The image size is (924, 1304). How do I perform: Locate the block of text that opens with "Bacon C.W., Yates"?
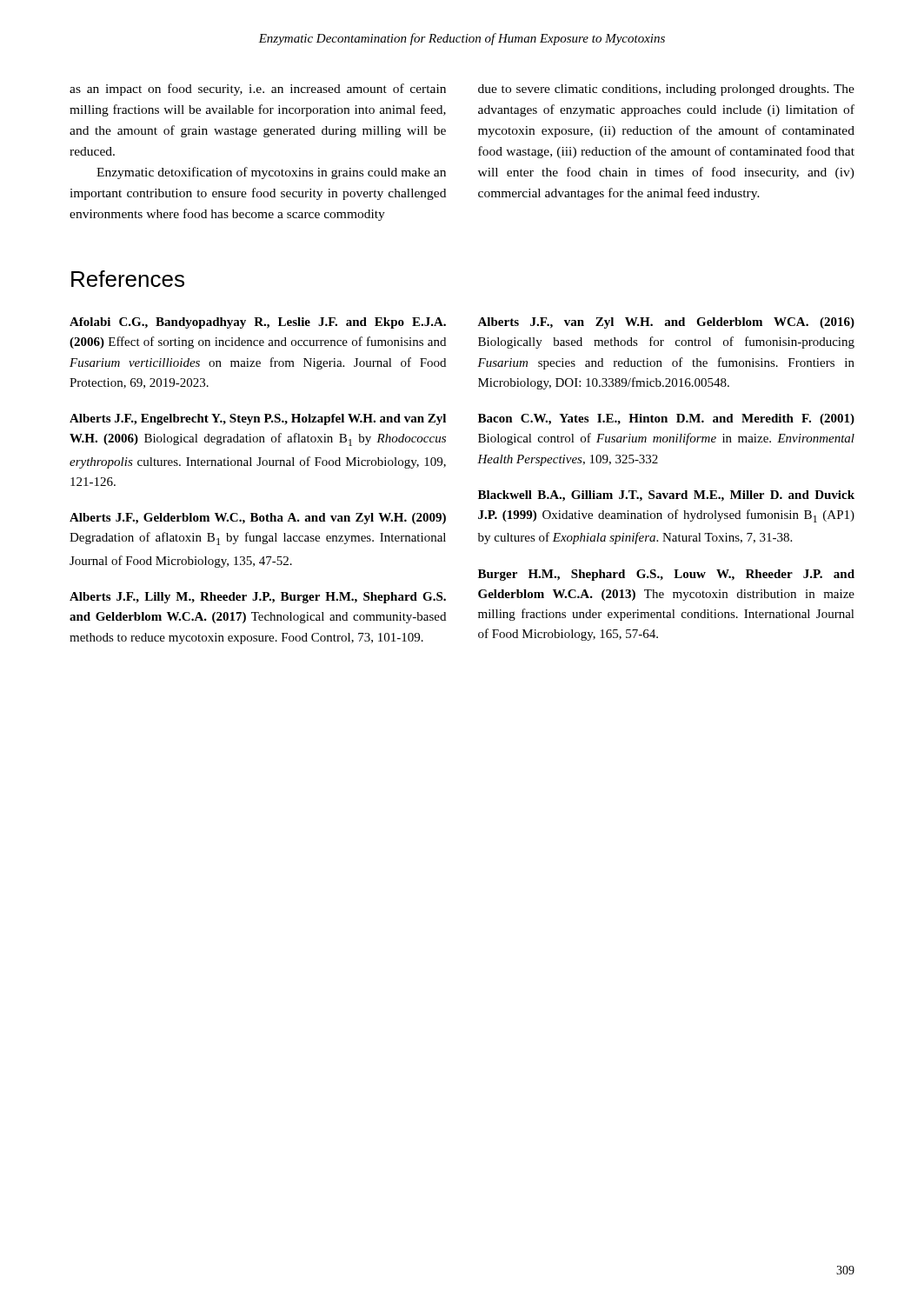pyautogui.click(x=666, y=438)
